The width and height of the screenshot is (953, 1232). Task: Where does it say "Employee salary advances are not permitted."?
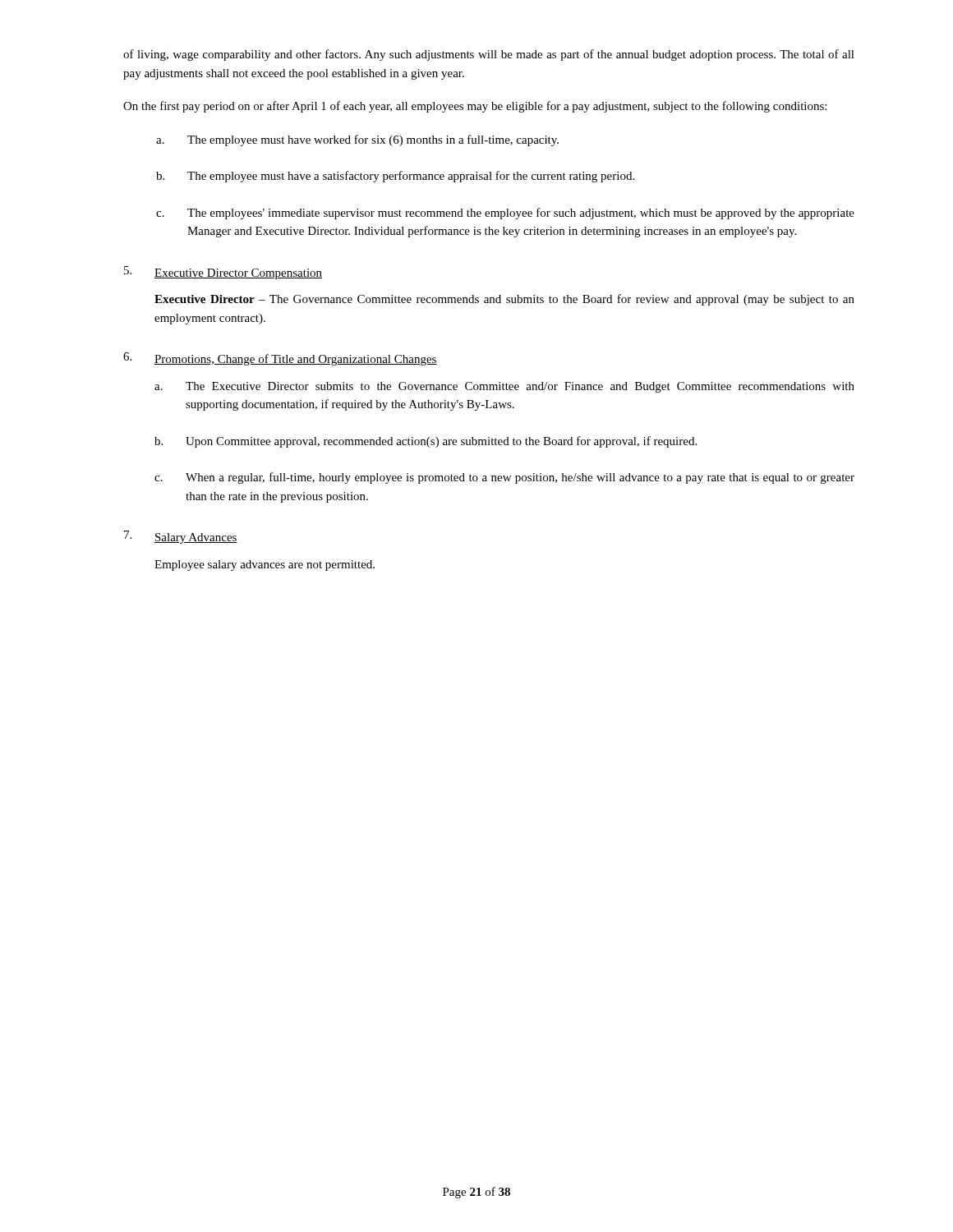265,564
